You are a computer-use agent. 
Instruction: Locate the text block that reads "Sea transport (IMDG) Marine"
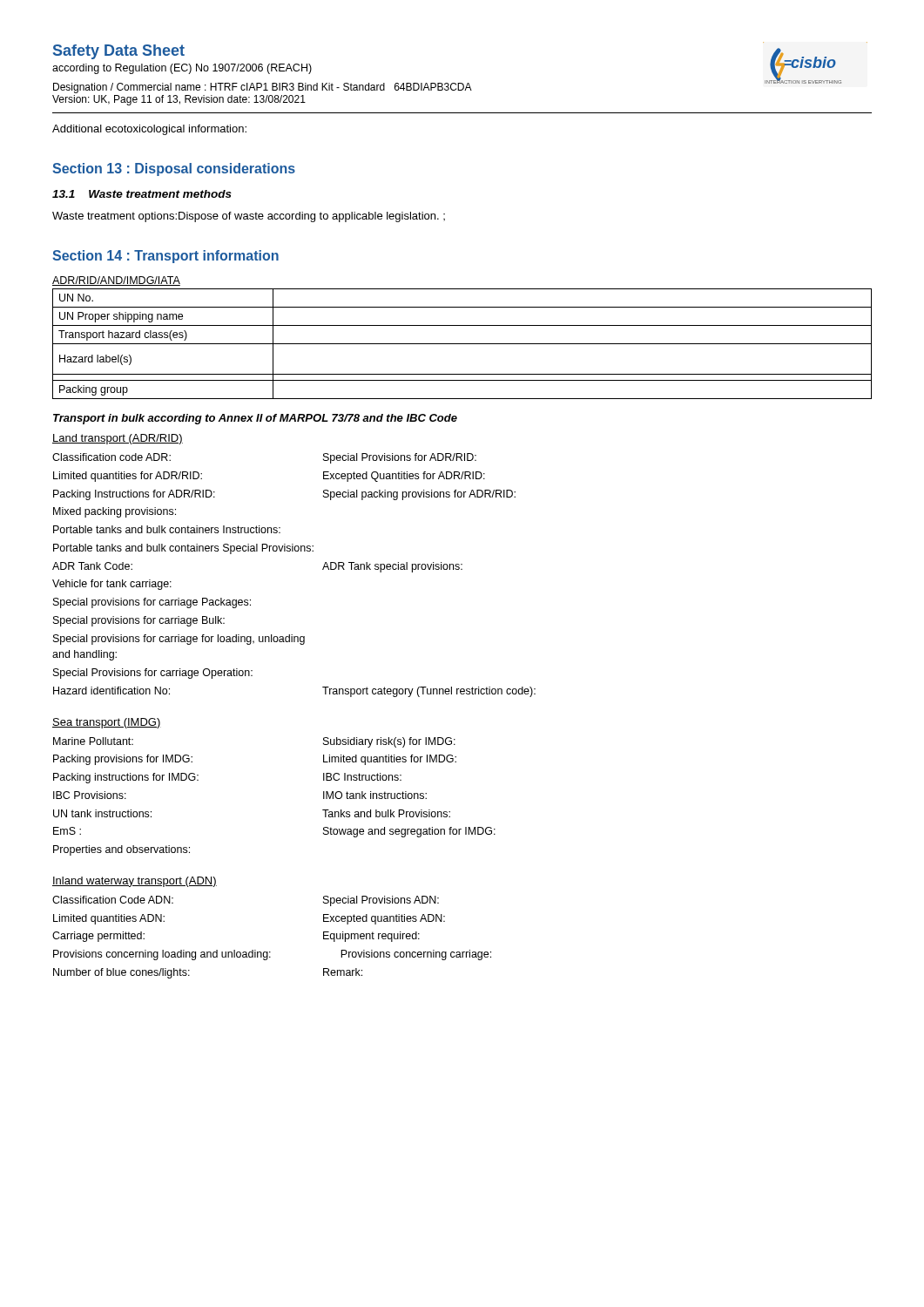pyautogui.click(x=107, y=723)
